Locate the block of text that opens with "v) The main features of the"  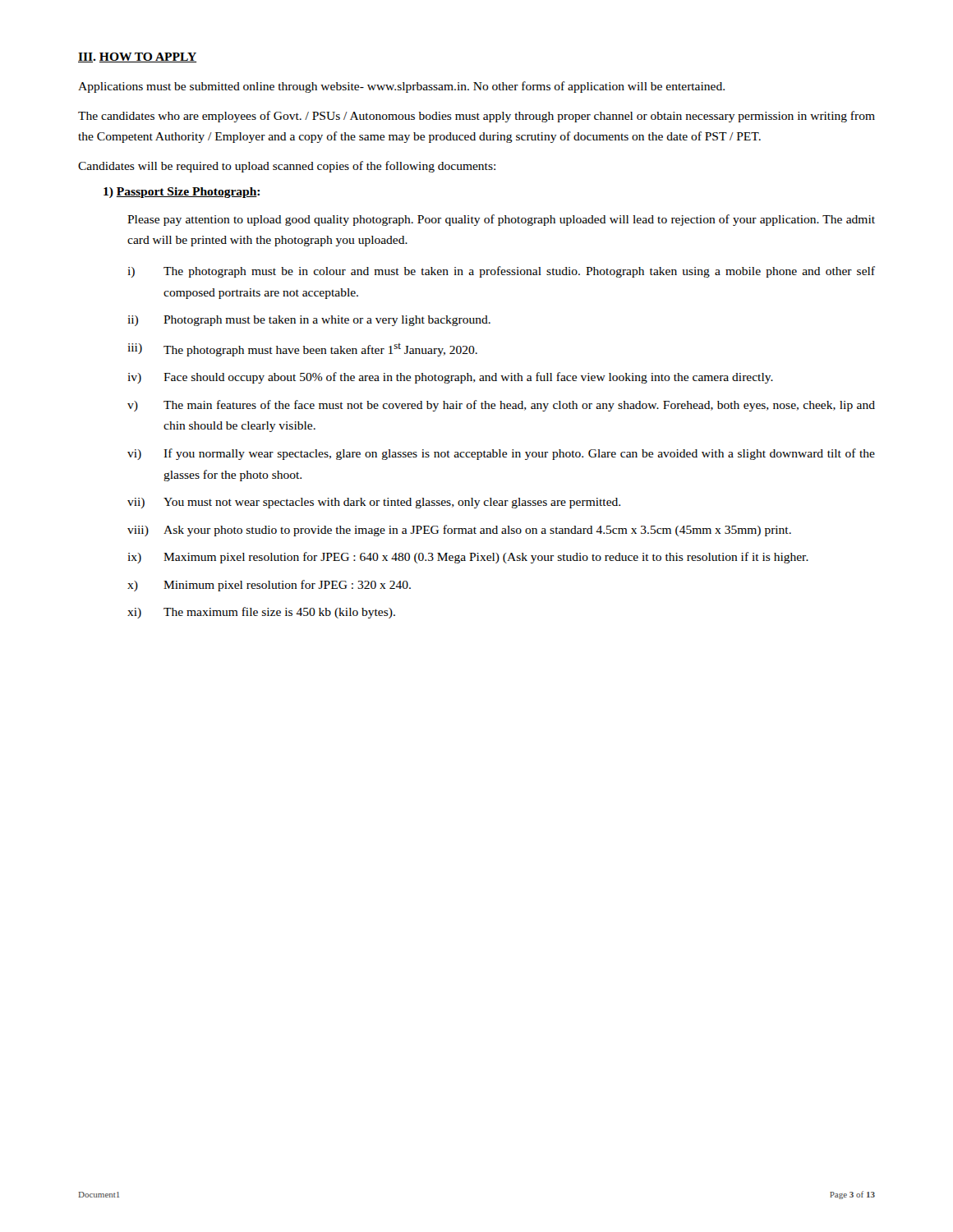click(x=501, y=415)
